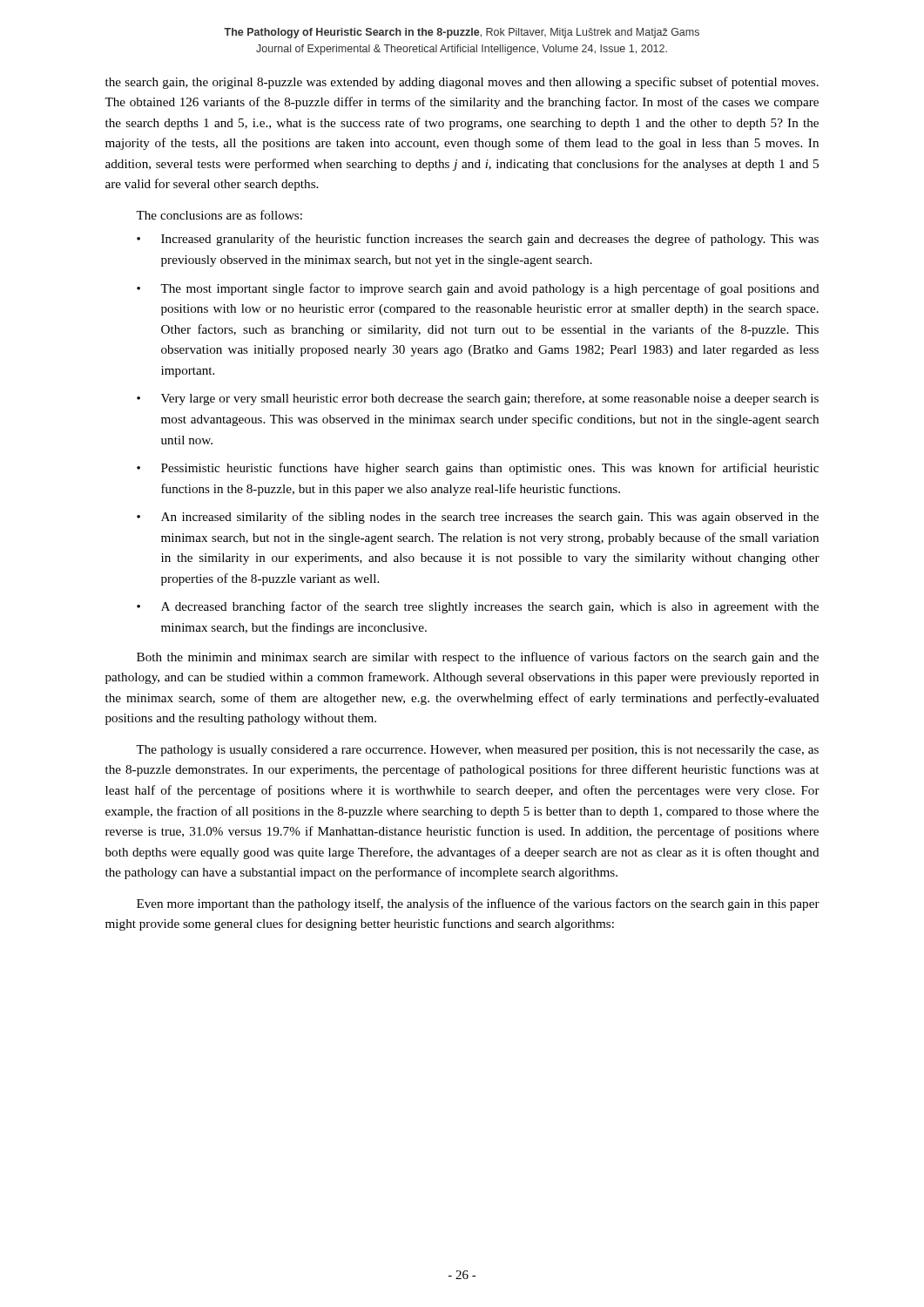This screenshot has width=924, height=1307.
Task: Locate the list item with the text "• The most important single factor to improve"
Action: coord(478,329)
